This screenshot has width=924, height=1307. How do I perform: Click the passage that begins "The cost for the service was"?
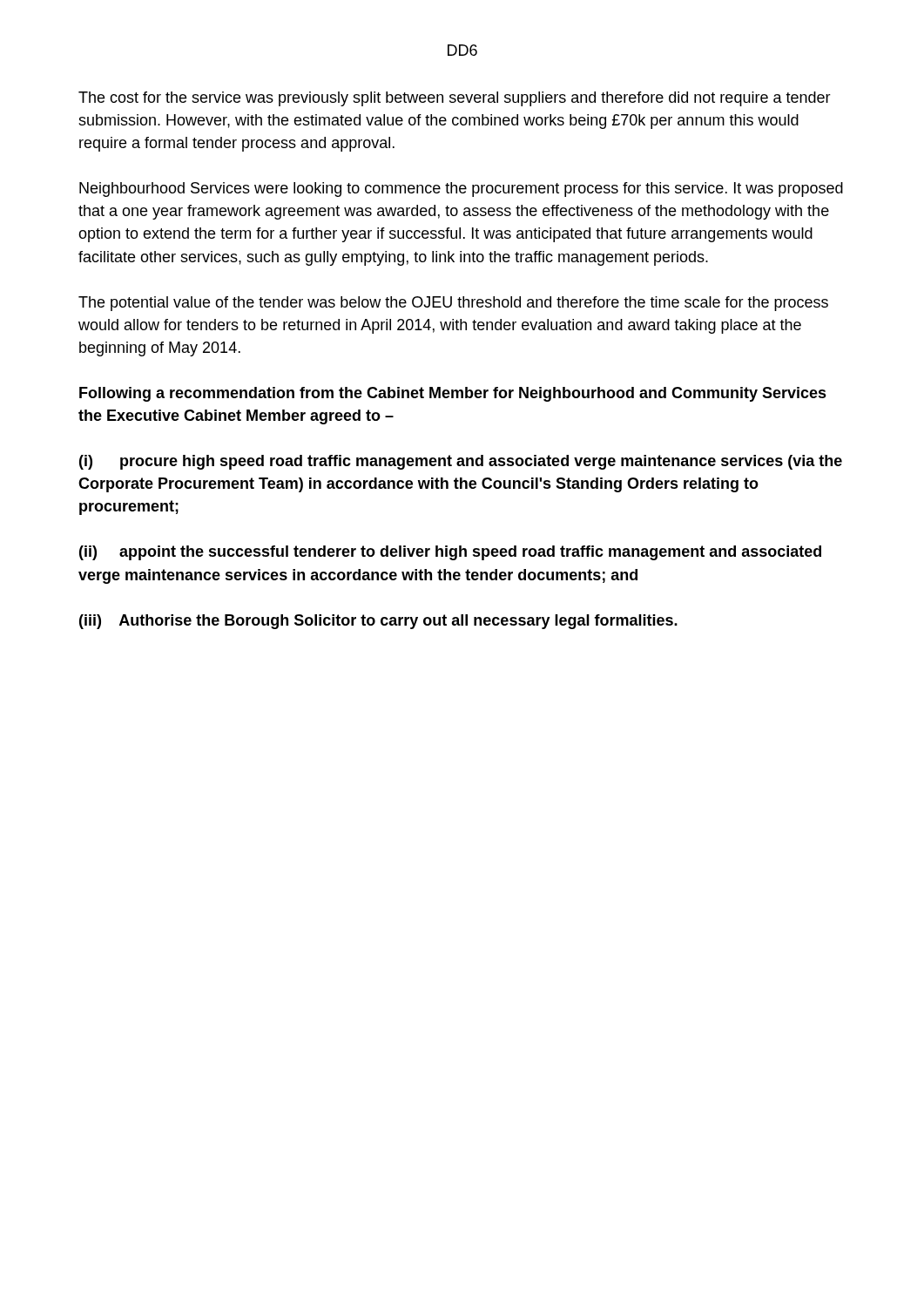pyautogui.click(x=454, y=120)
